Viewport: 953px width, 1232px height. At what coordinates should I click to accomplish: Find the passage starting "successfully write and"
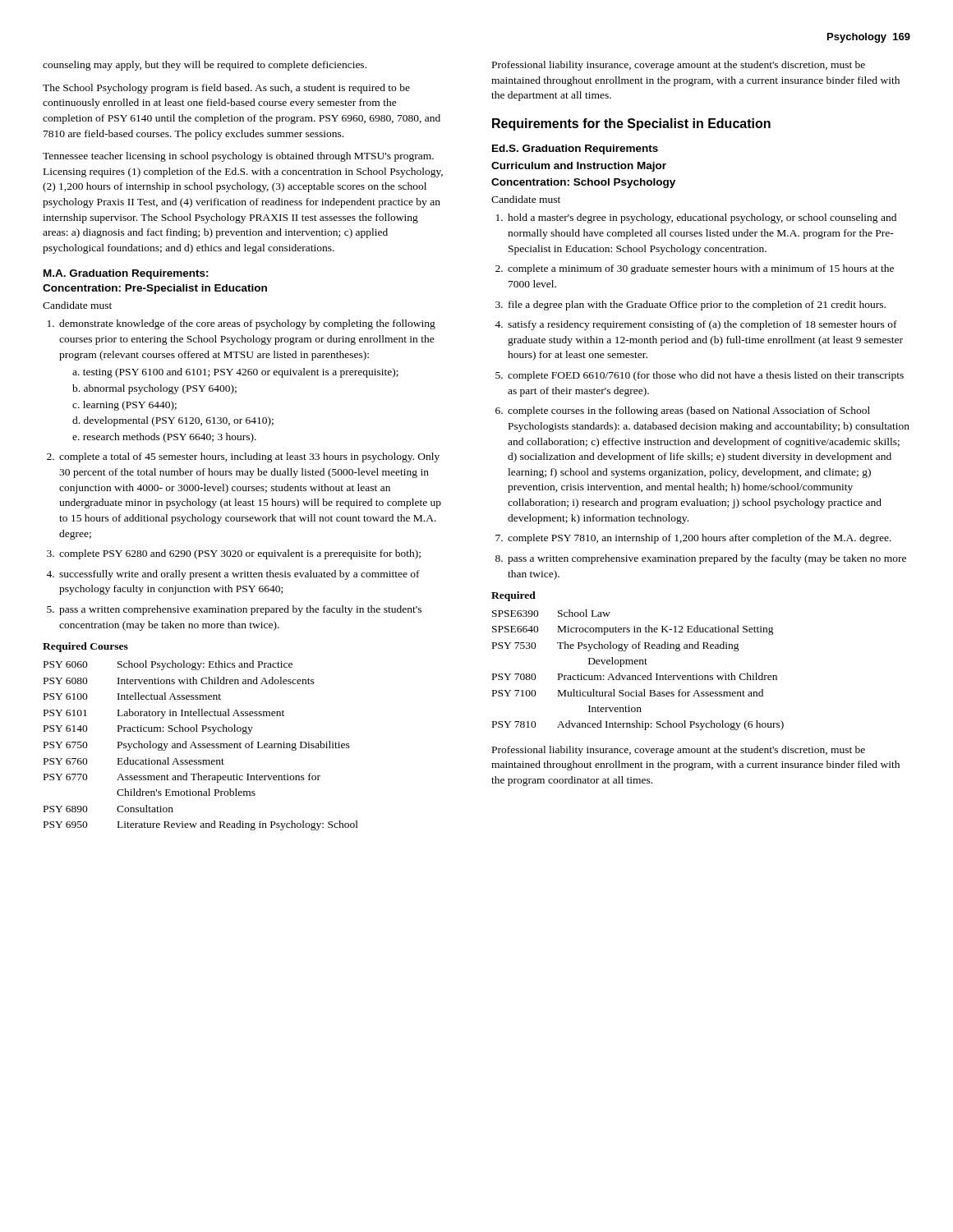click(x=239, y=581)
